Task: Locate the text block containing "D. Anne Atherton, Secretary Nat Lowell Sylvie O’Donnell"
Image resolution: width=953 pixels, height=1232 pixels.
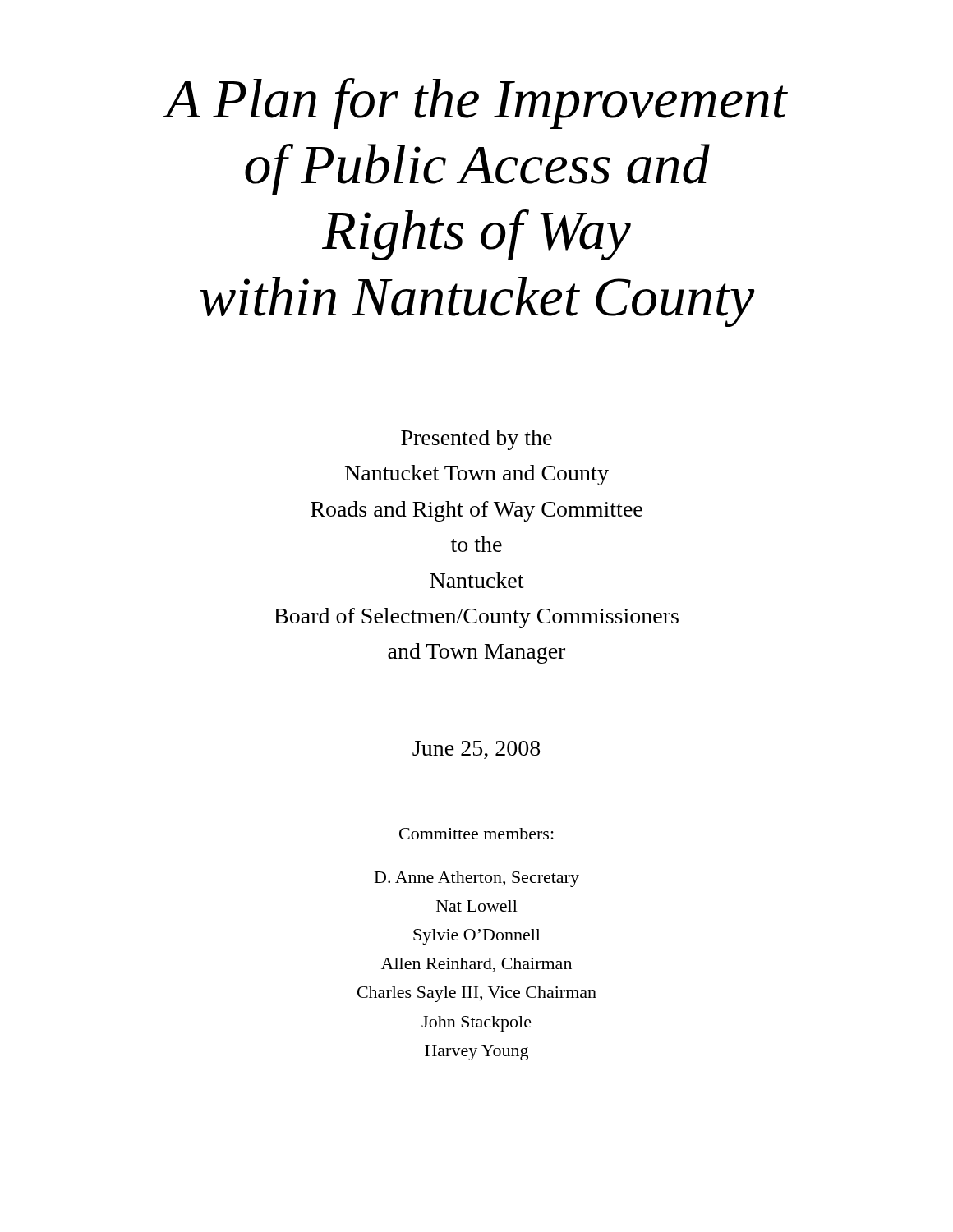Action: (476, 963)
